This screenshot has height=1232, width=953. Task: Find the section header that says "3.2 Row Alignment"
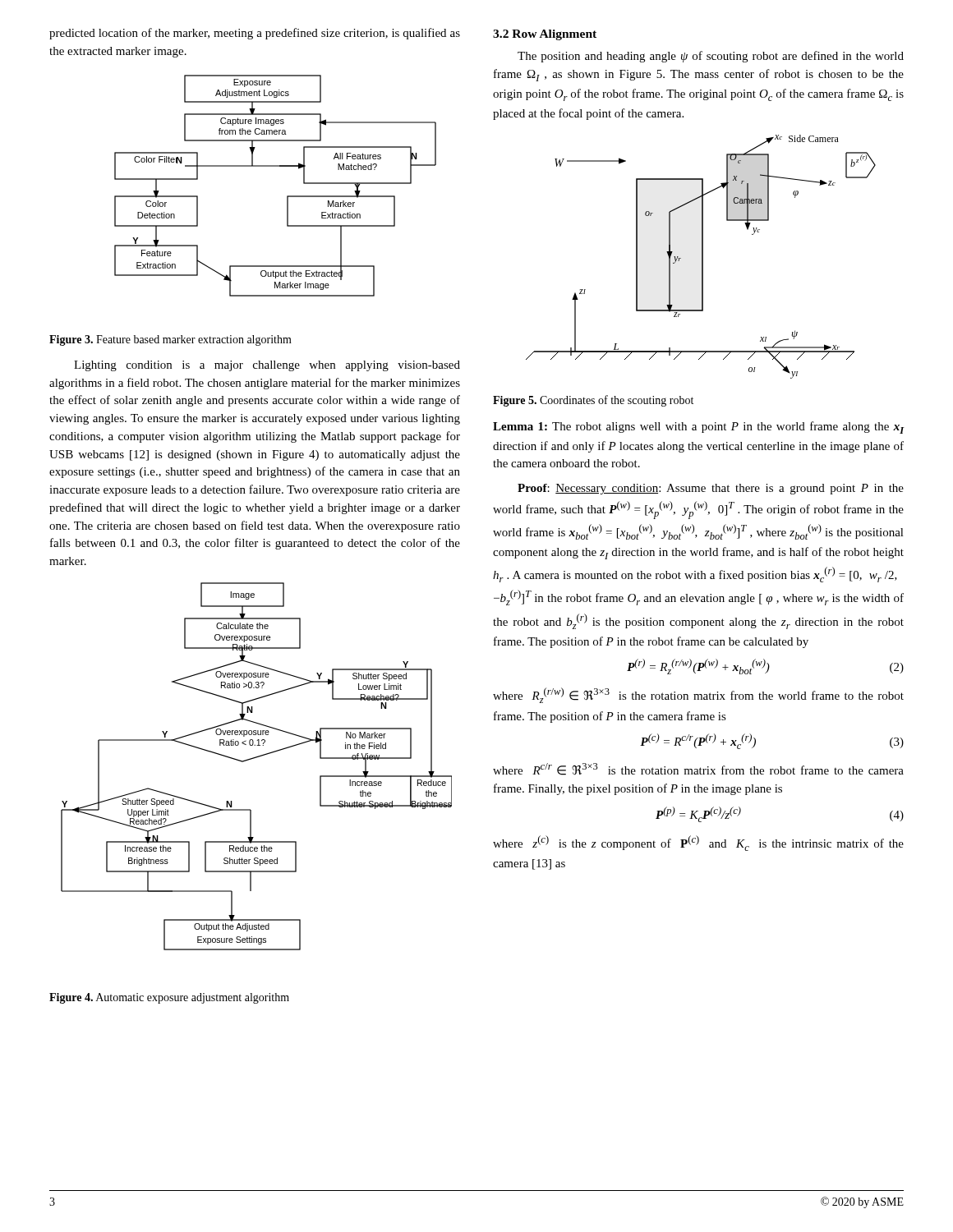[x=545, y=35]
